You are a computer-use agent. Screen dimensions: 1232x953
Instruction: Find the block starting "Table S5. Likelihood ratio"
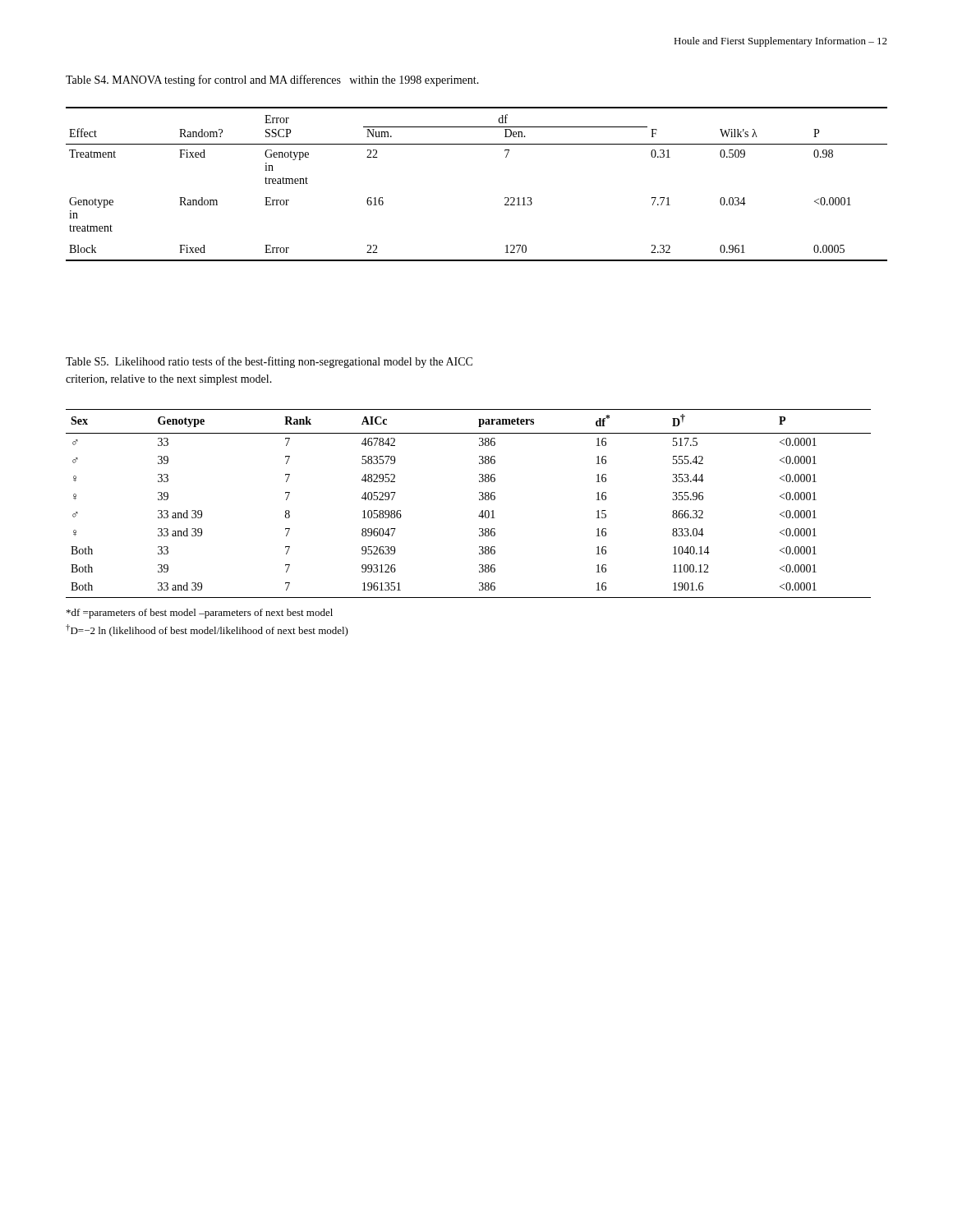point(269,370)
